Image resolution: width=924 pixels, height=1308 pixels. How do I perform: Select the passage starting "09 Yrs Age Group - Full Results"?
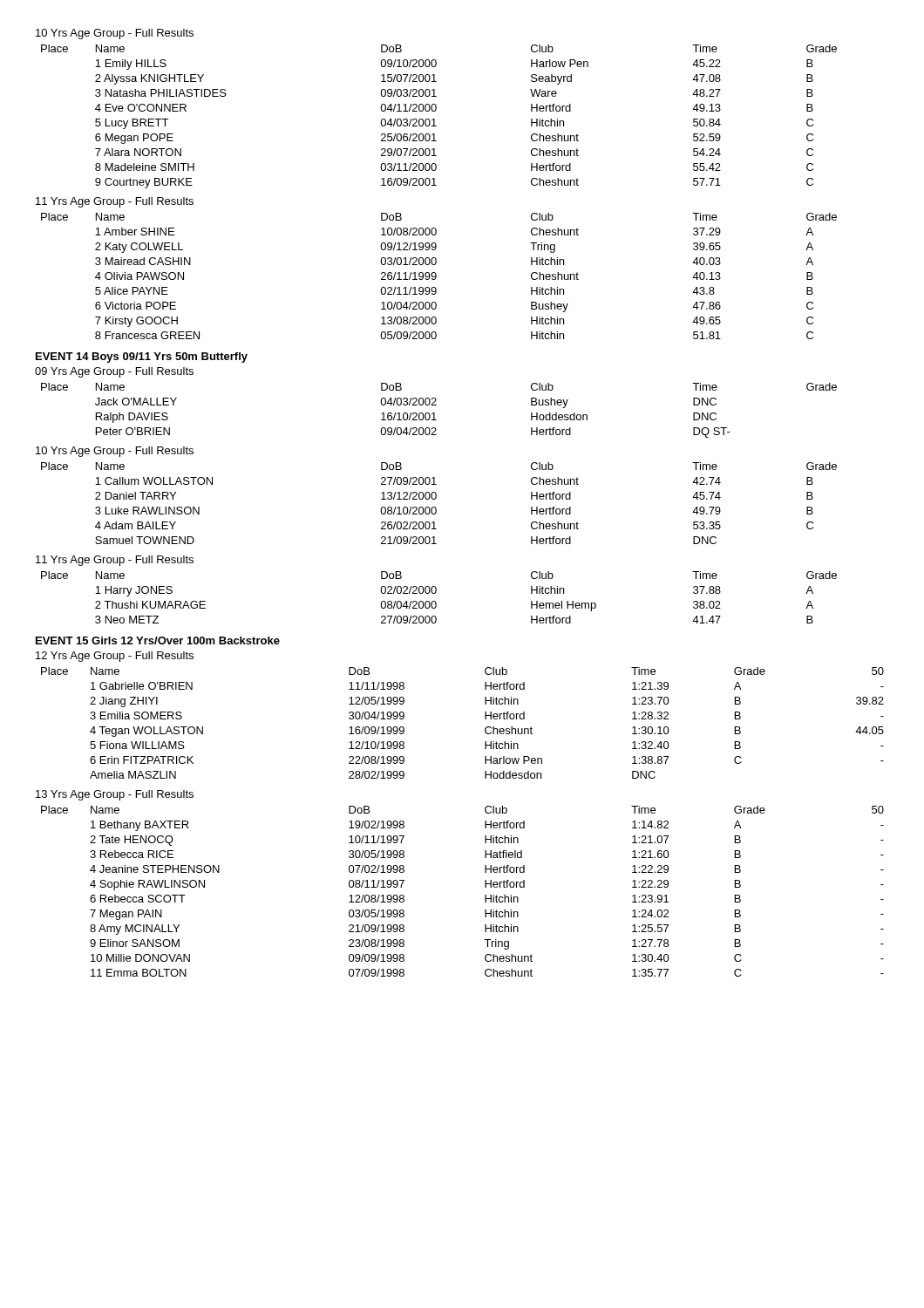[x=114, y=371]
